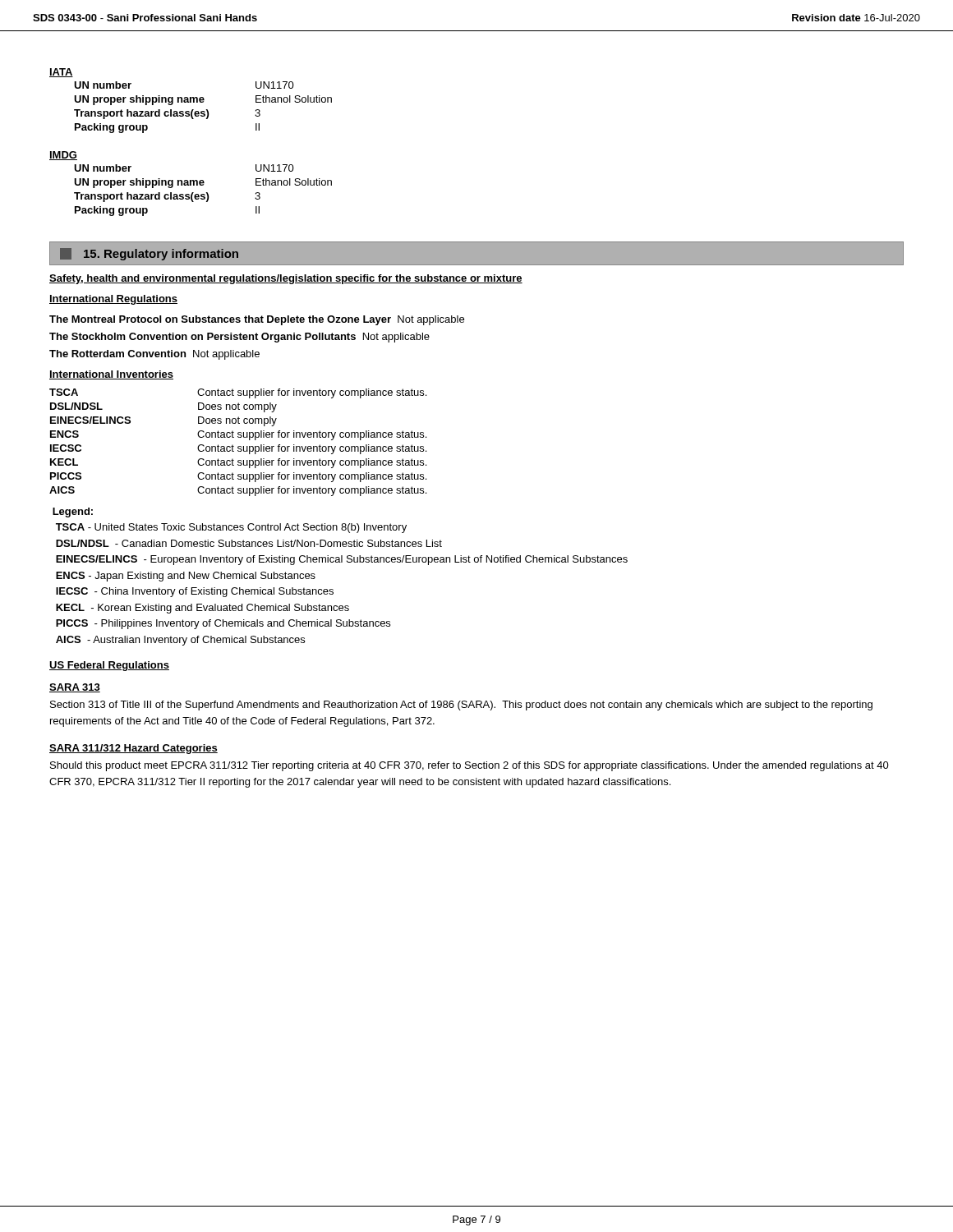Locate the section header that says "15. Regulatory information"

tap(150, 253)
